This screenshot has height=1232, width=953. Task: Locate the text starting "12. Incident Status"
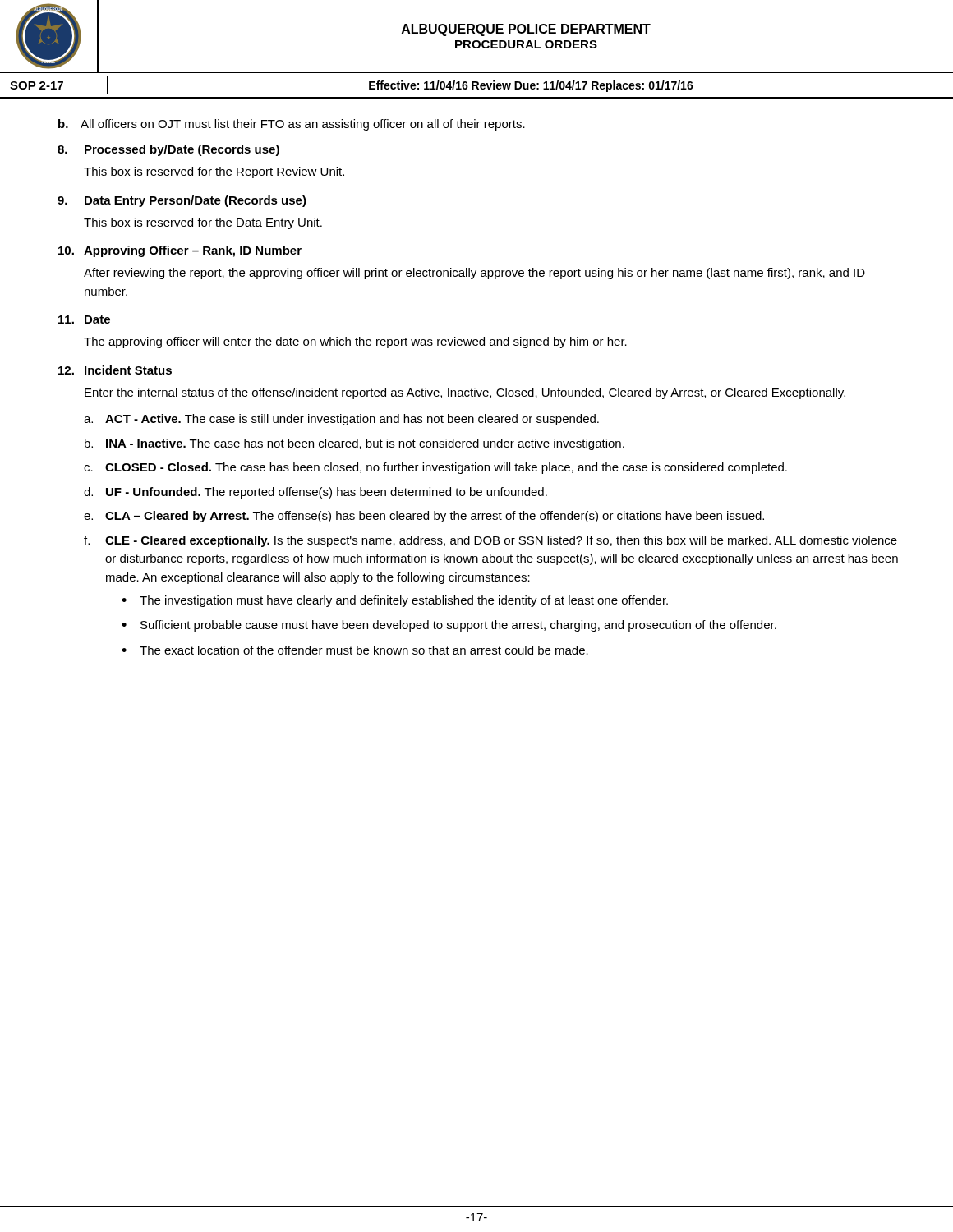[115, 370]
